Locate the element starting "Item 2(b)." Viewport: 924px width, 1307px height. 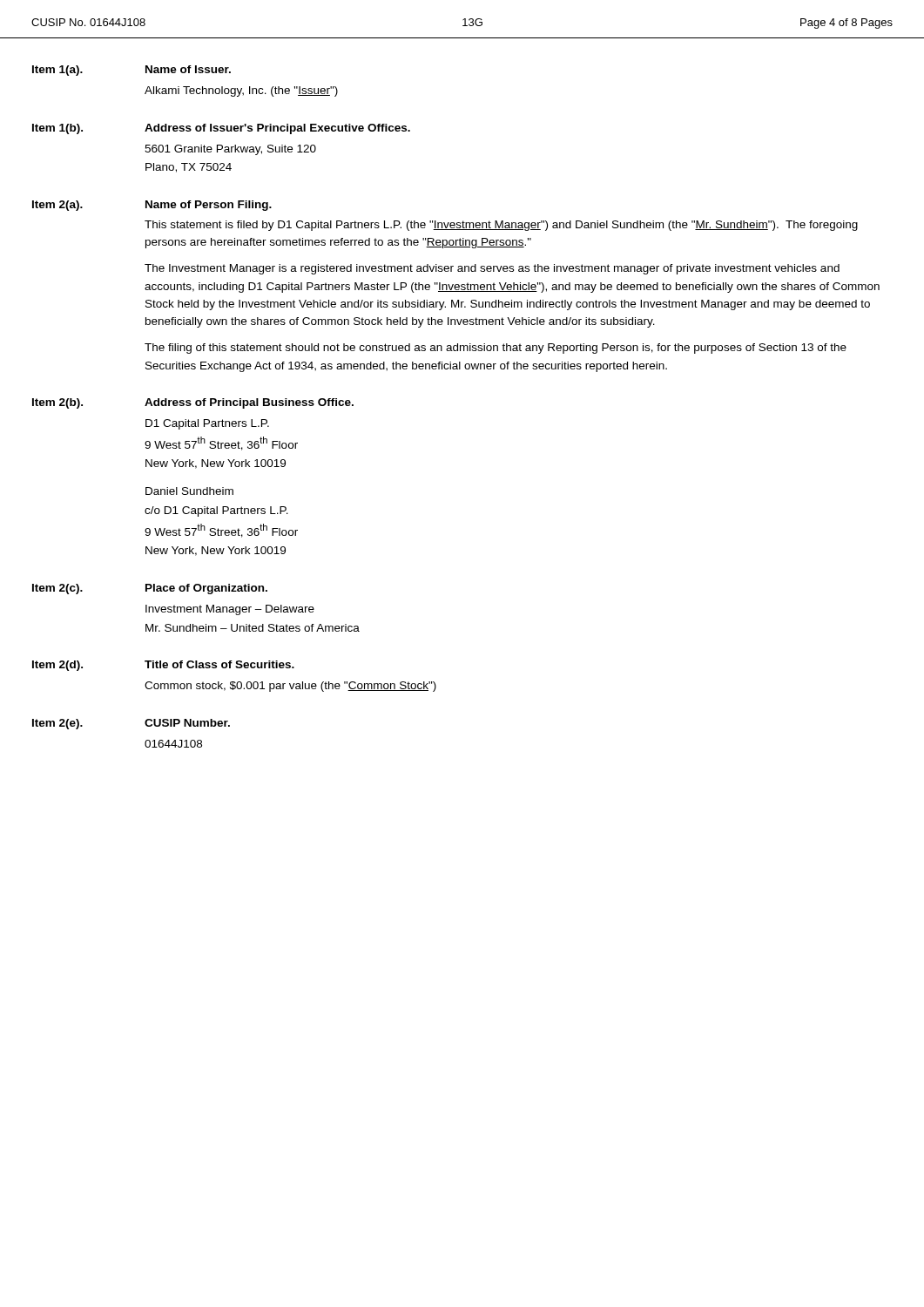tap(57, 402)
